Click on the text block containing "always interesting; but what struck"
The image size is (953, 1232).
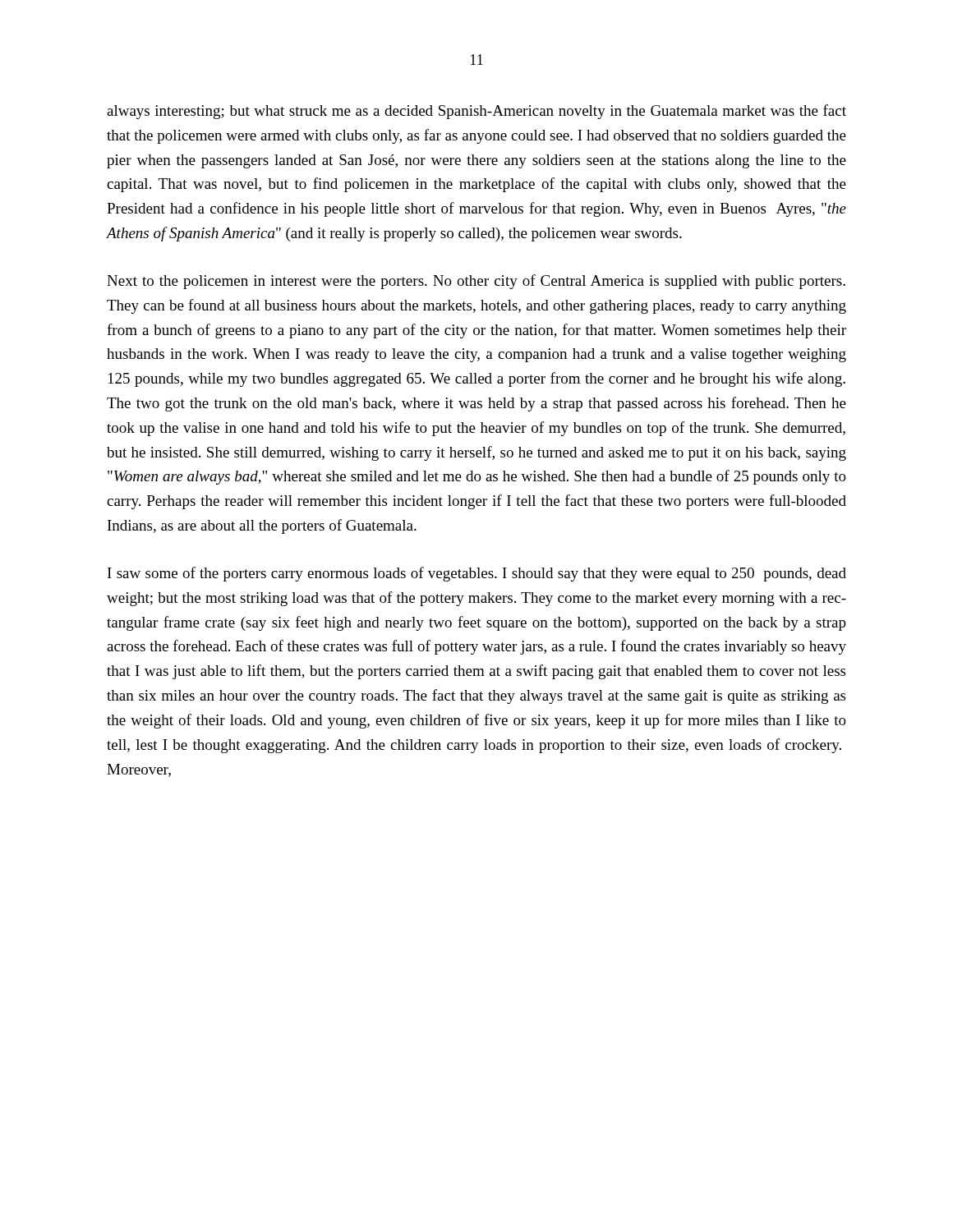click(x=476, y=172)
